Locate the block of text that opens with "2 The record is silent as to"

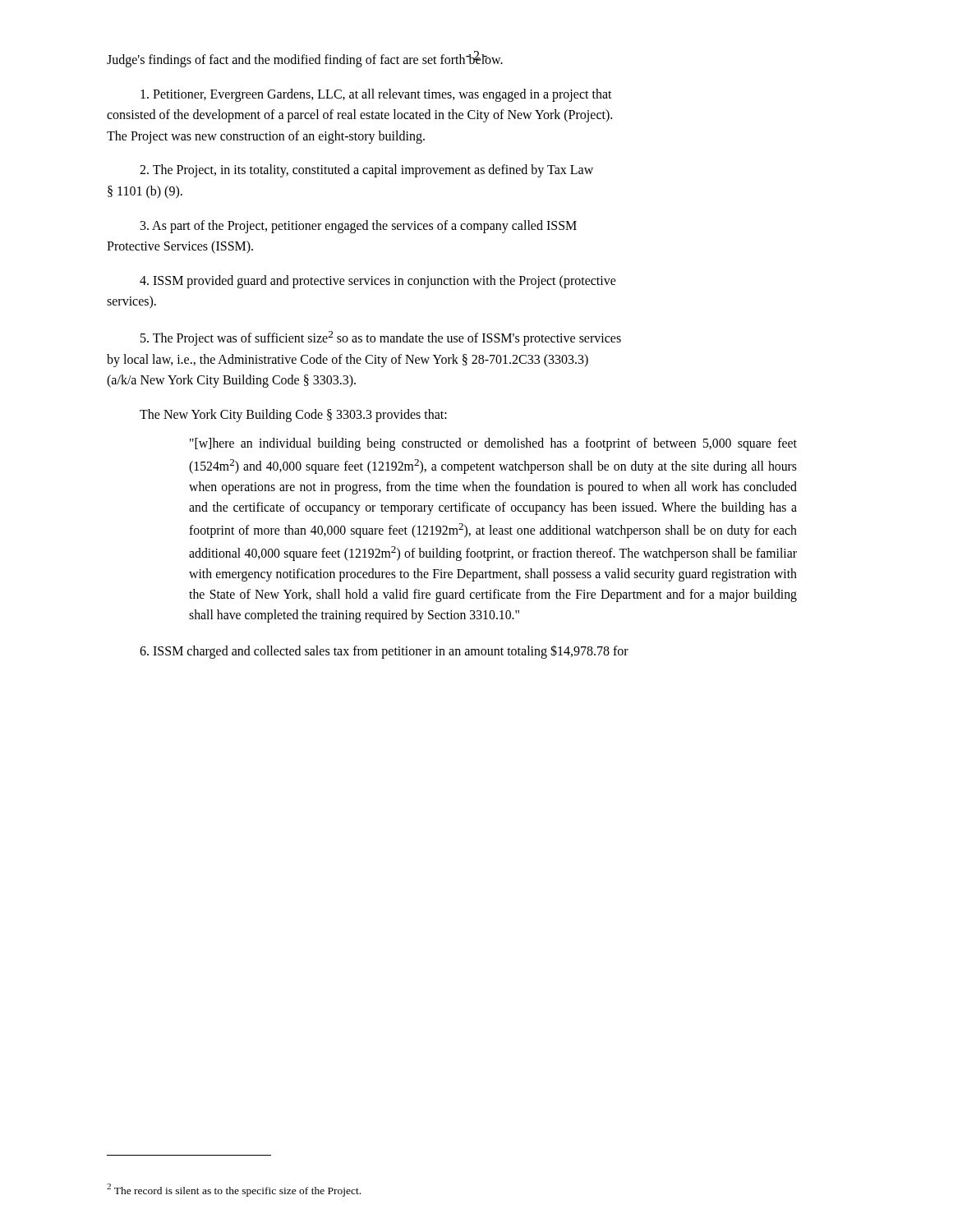click(x=234, y=1189)
